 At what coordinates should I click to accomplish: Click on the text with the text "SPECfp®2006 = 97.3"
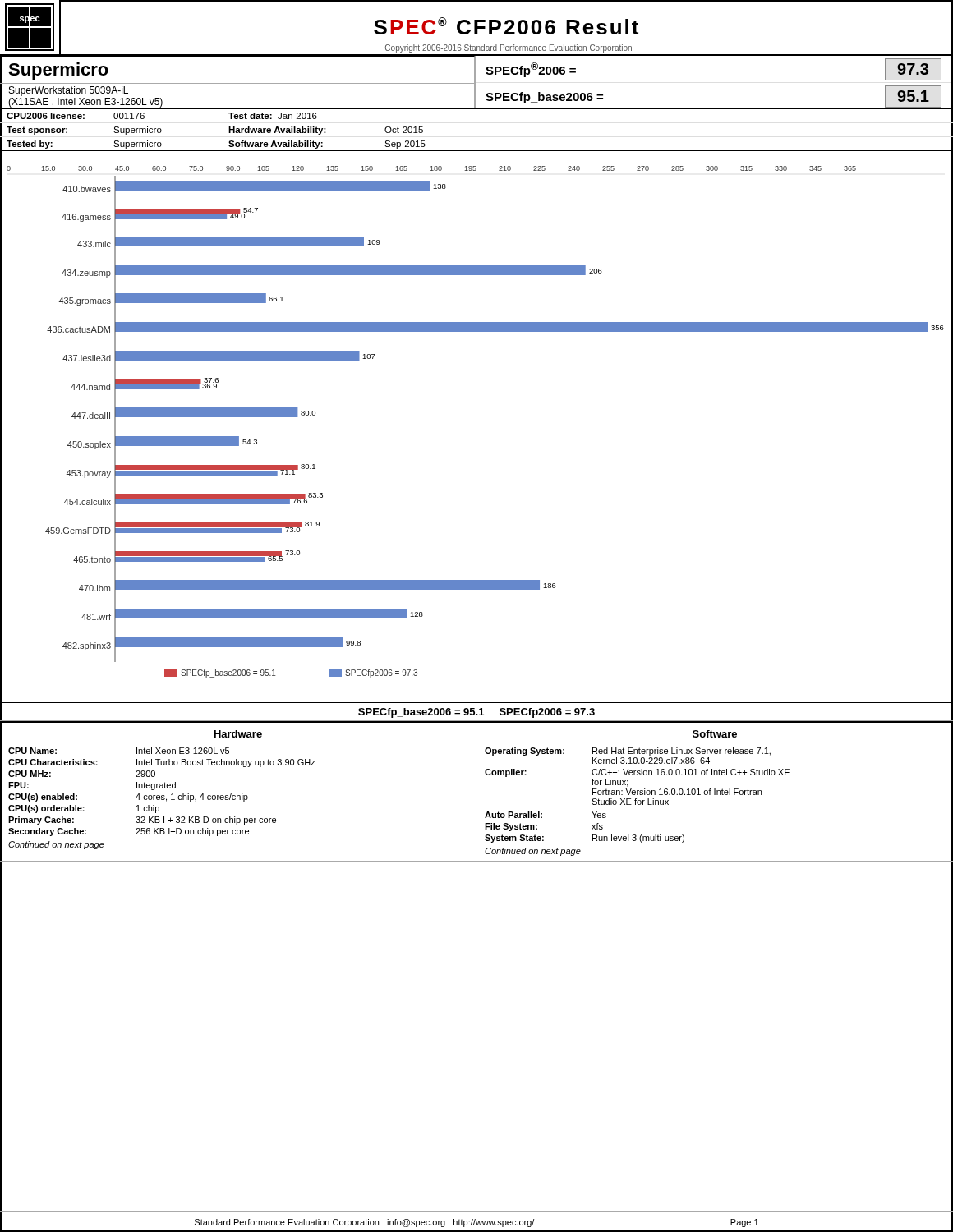coord(532,69)
